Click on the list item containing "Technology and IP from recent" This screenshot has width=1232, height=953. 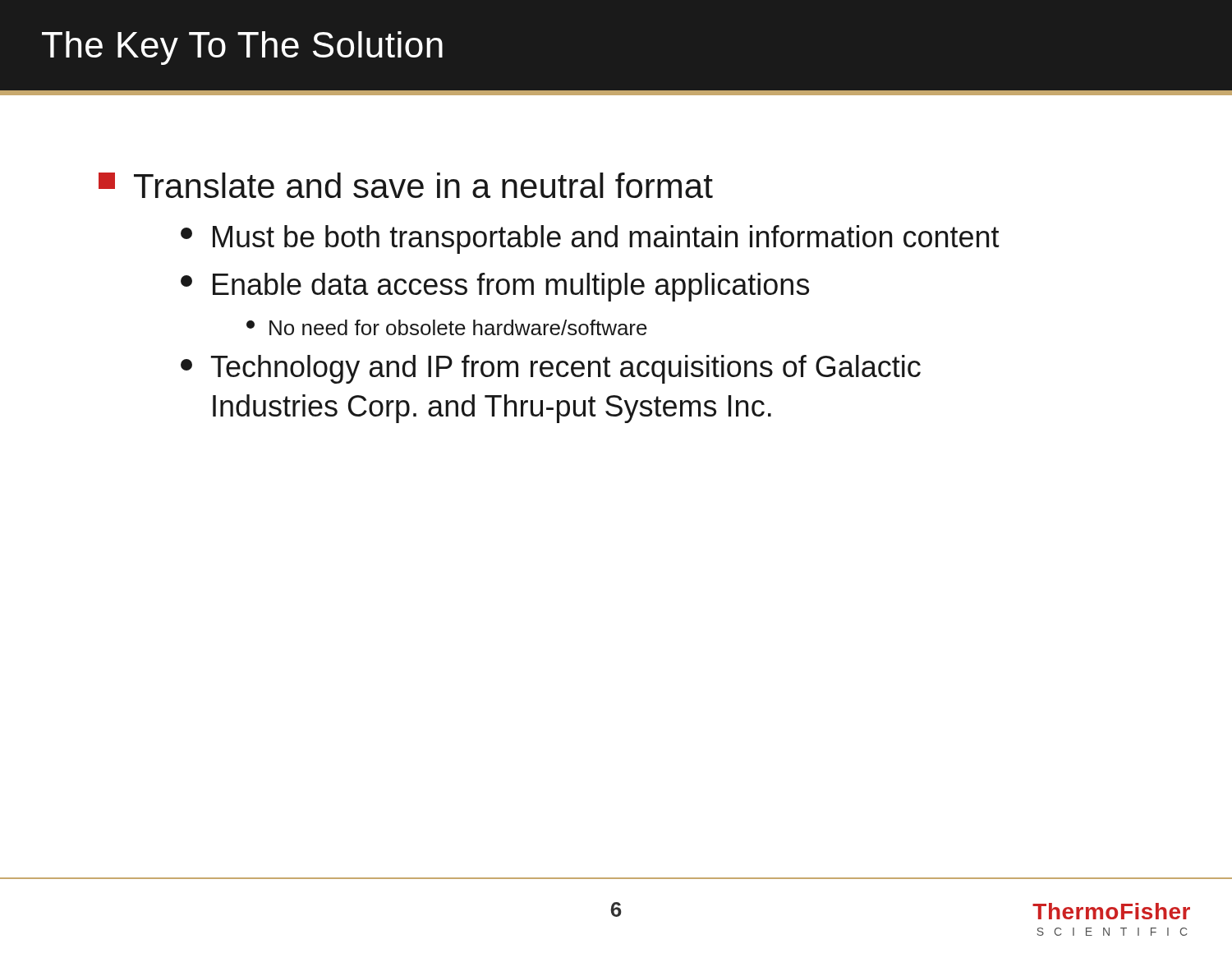coord(551,387)
